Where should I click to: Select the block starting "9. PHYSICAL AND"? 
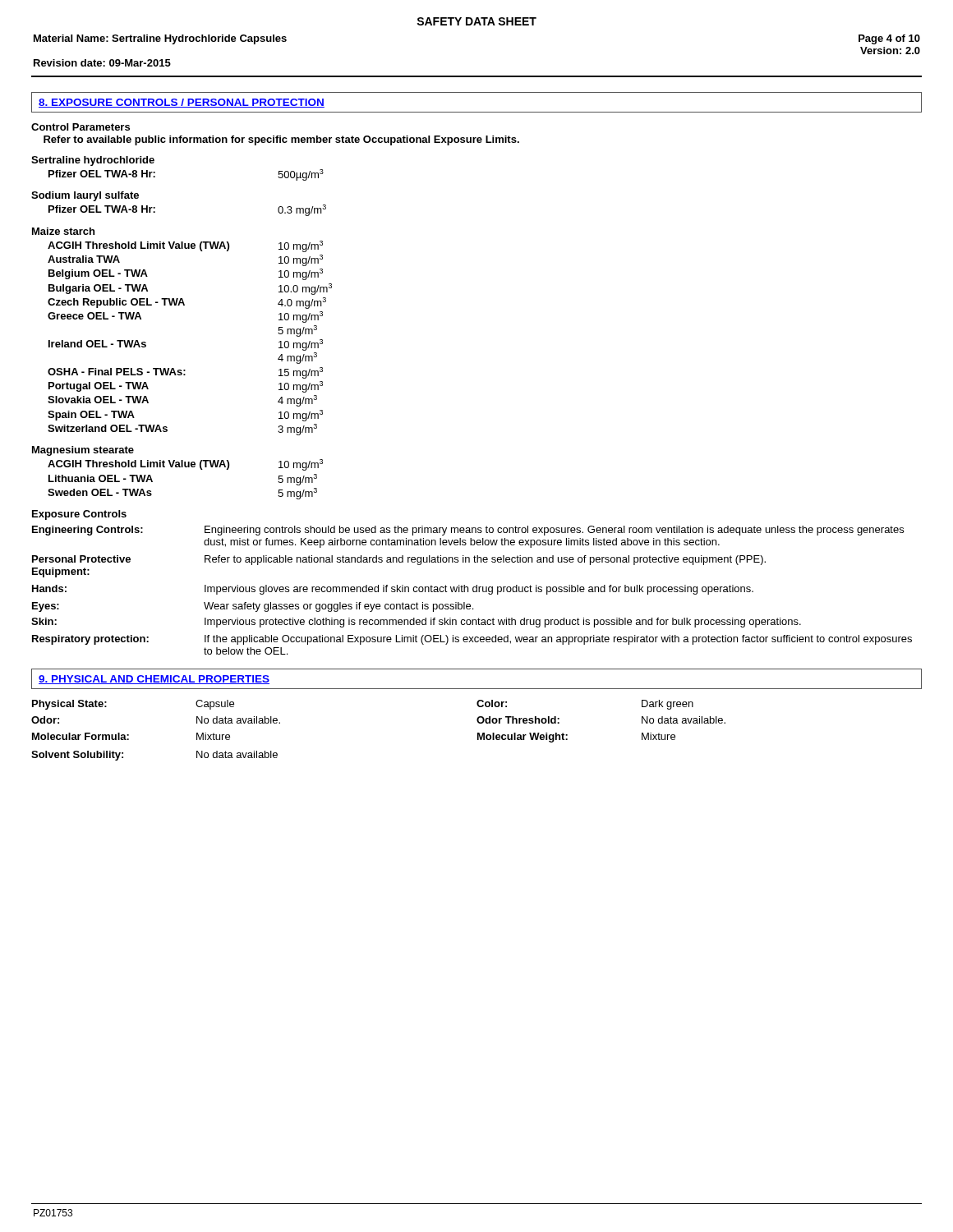[154, 679]
